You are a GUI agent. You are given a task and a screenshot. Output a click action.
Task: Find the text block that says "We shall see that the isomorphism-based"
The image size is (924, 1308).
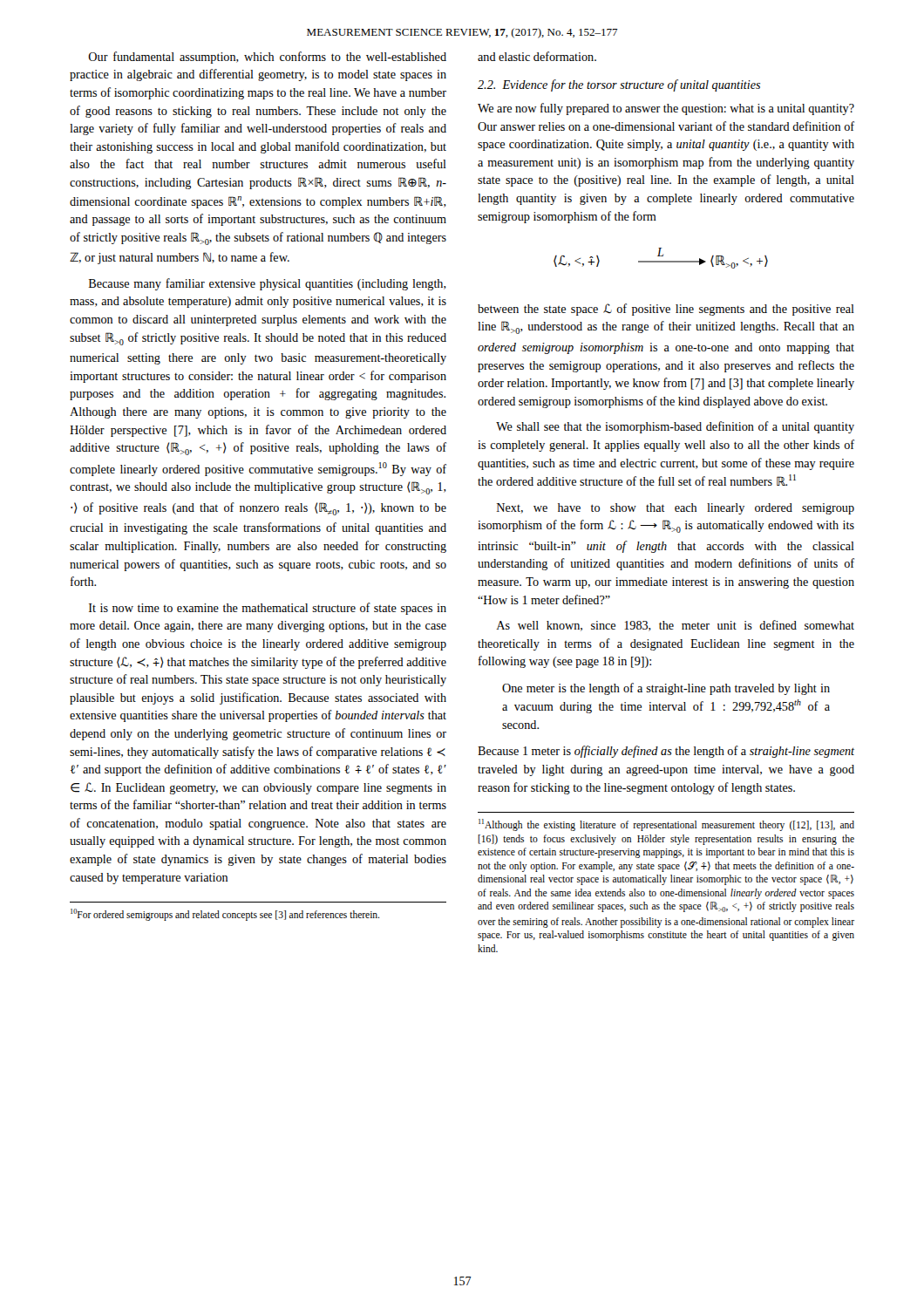666,454
